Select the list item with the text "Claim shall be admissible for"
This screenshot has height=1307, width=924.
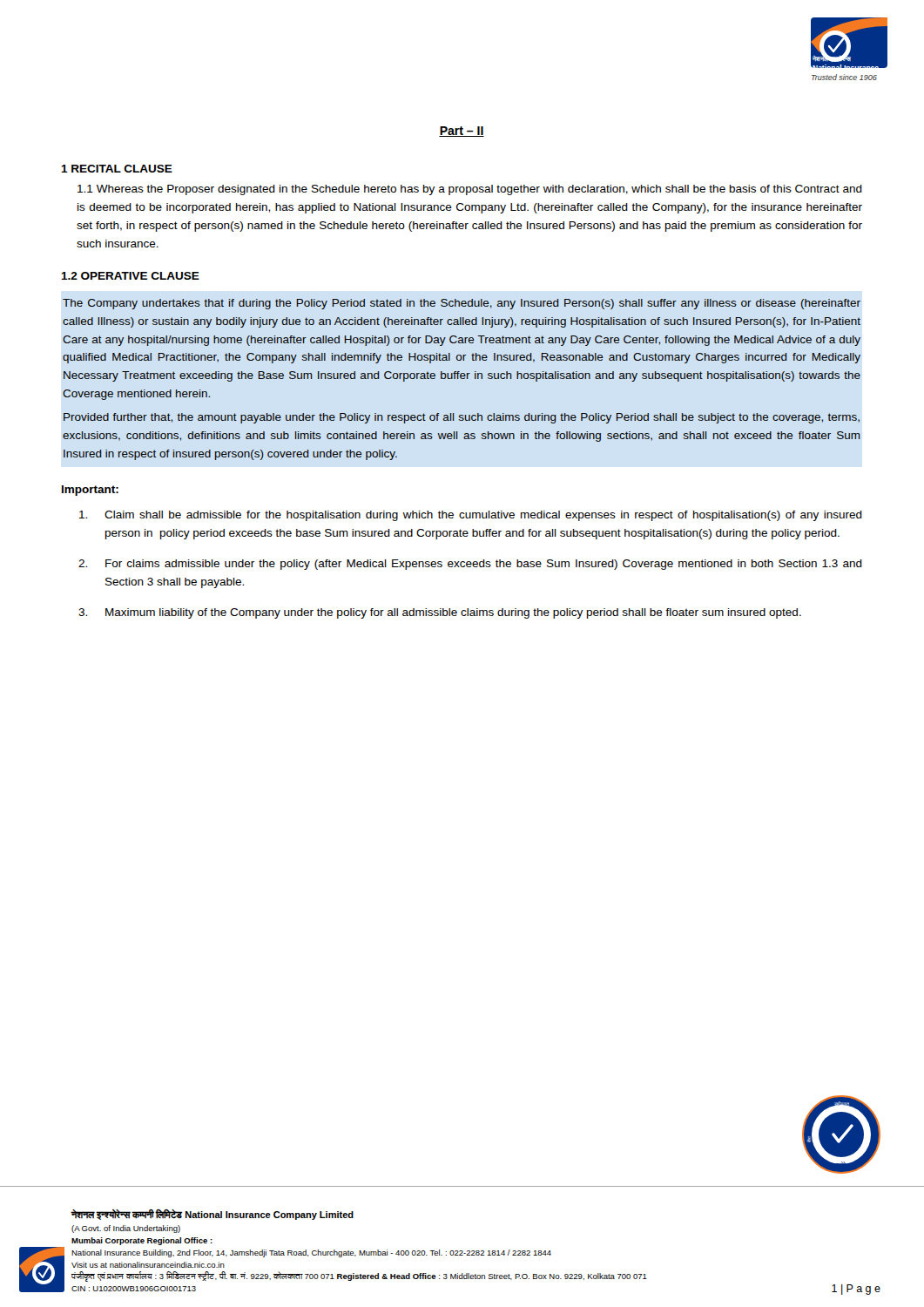pyautogui.click(x=470, y=524)
